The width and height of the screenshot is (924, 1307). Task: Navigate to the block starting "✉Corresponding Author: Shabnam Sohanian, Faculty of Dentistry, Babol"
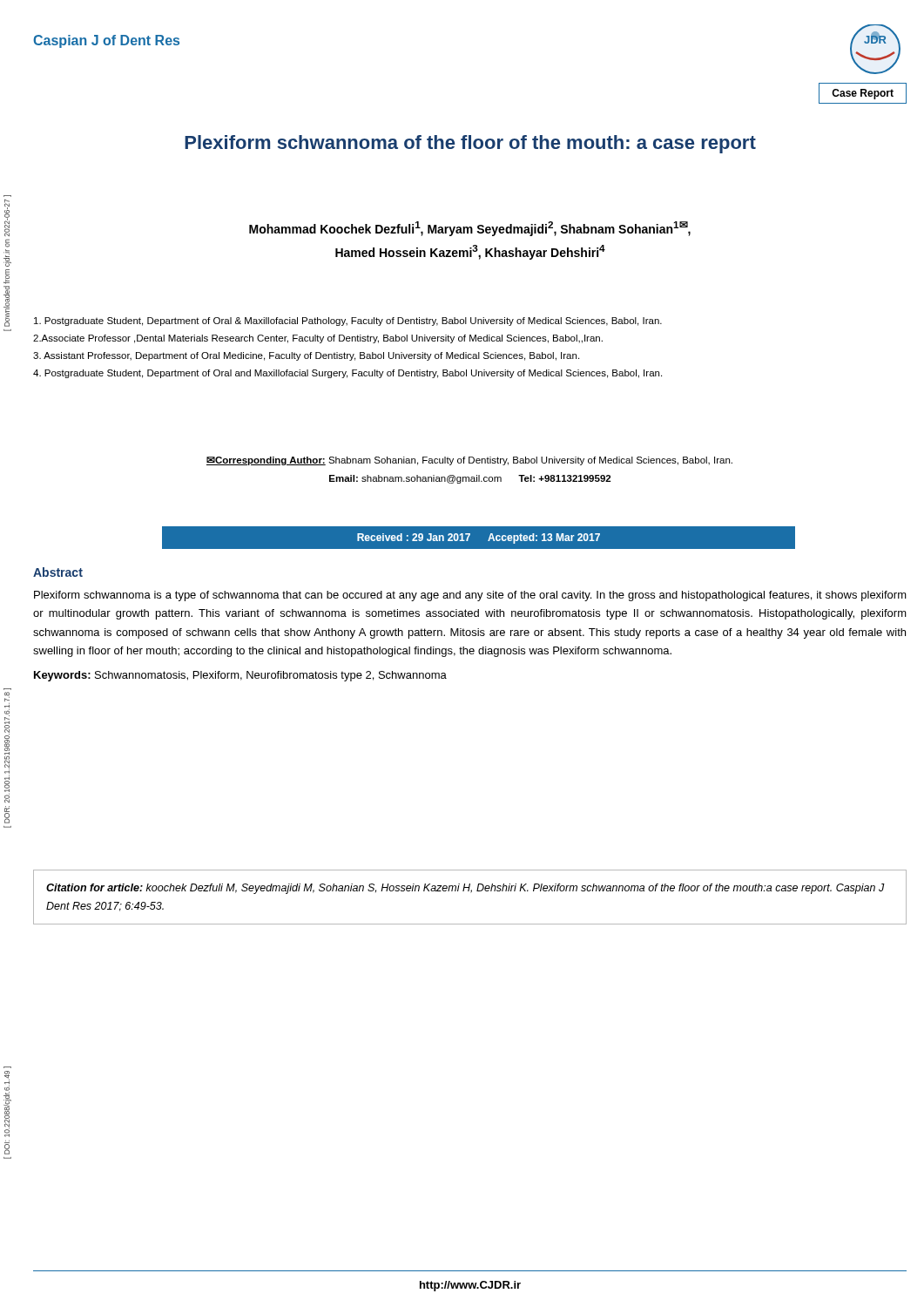click(470, 469)
